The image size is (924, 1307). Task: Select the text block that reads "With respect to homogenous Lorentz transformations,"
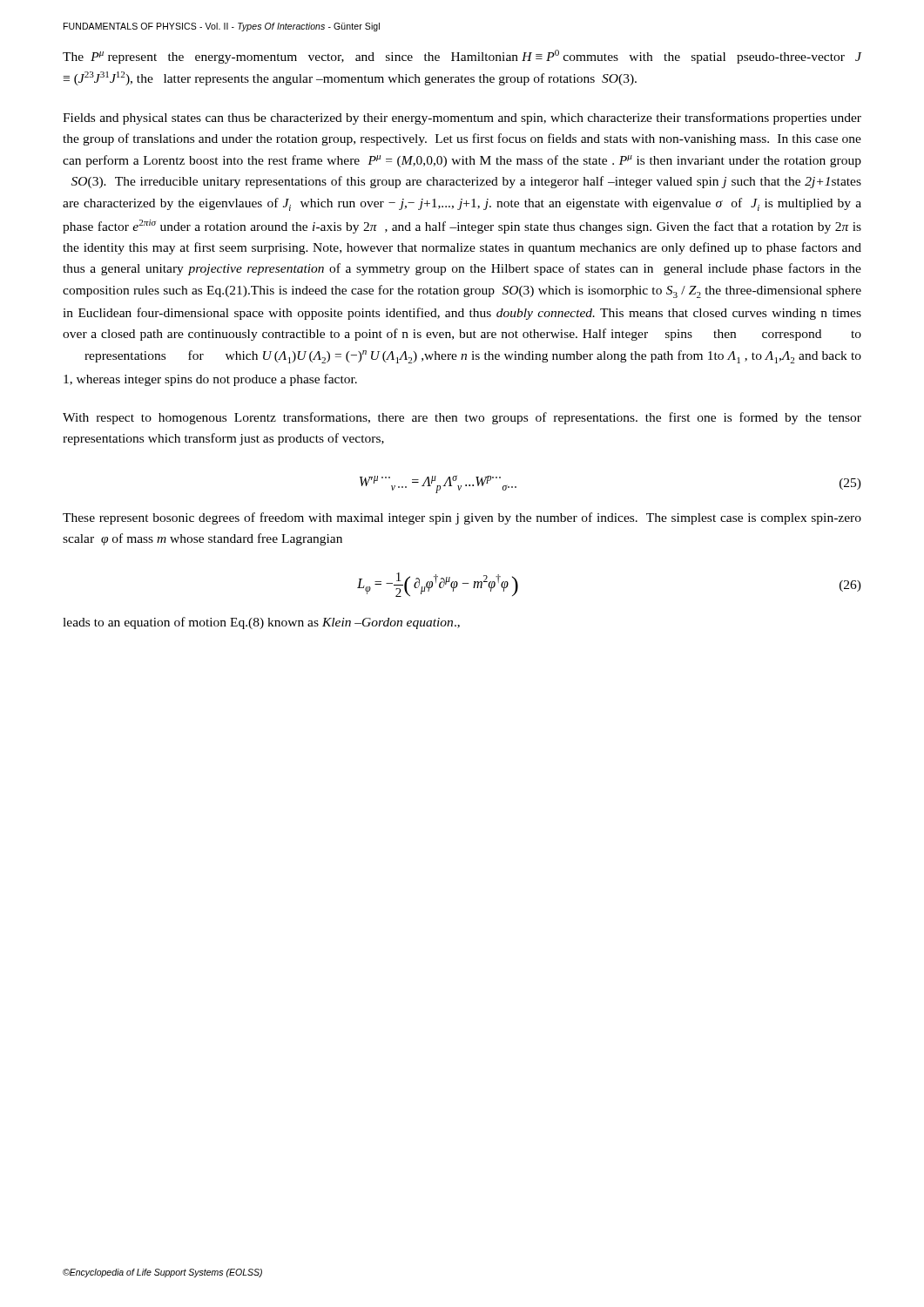coord(462,428)
